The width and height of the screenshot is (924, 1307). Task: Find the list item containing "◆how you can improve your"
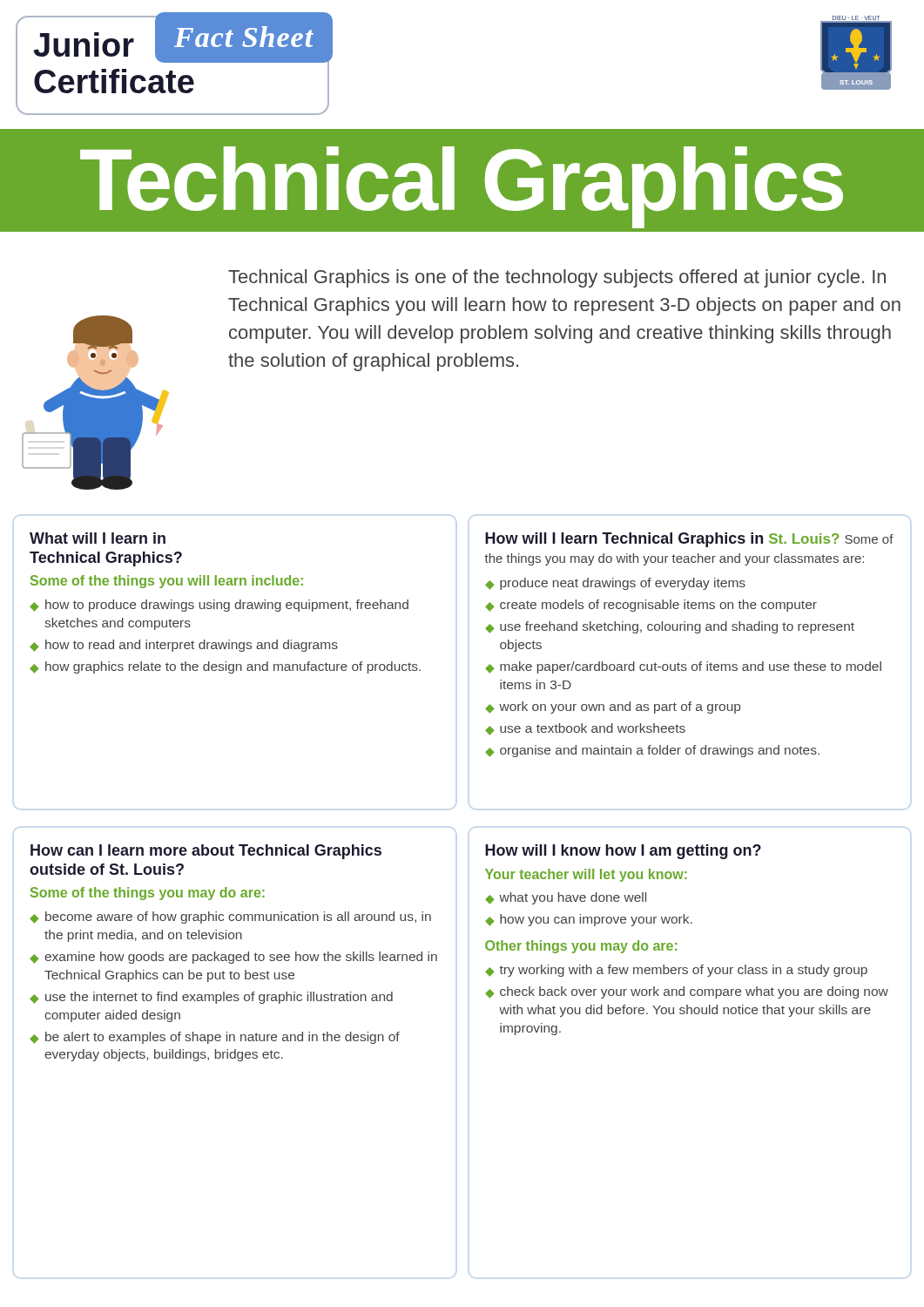click(x=589, y=920)
